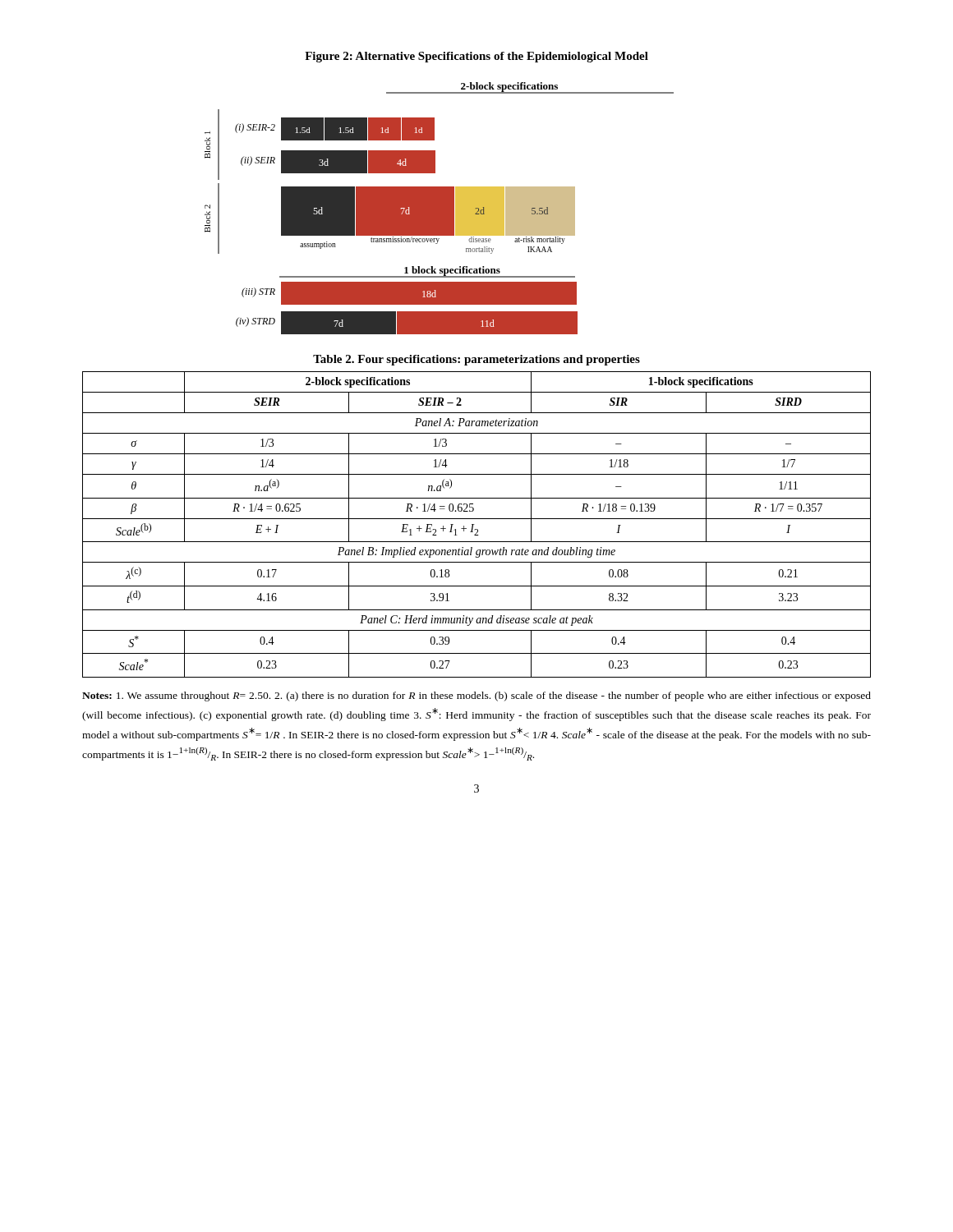Select the text starting "Table 2. Four specifications: parameterizations and"
953x1232 pixels.
pyautogui.click(x=476, y=359)
